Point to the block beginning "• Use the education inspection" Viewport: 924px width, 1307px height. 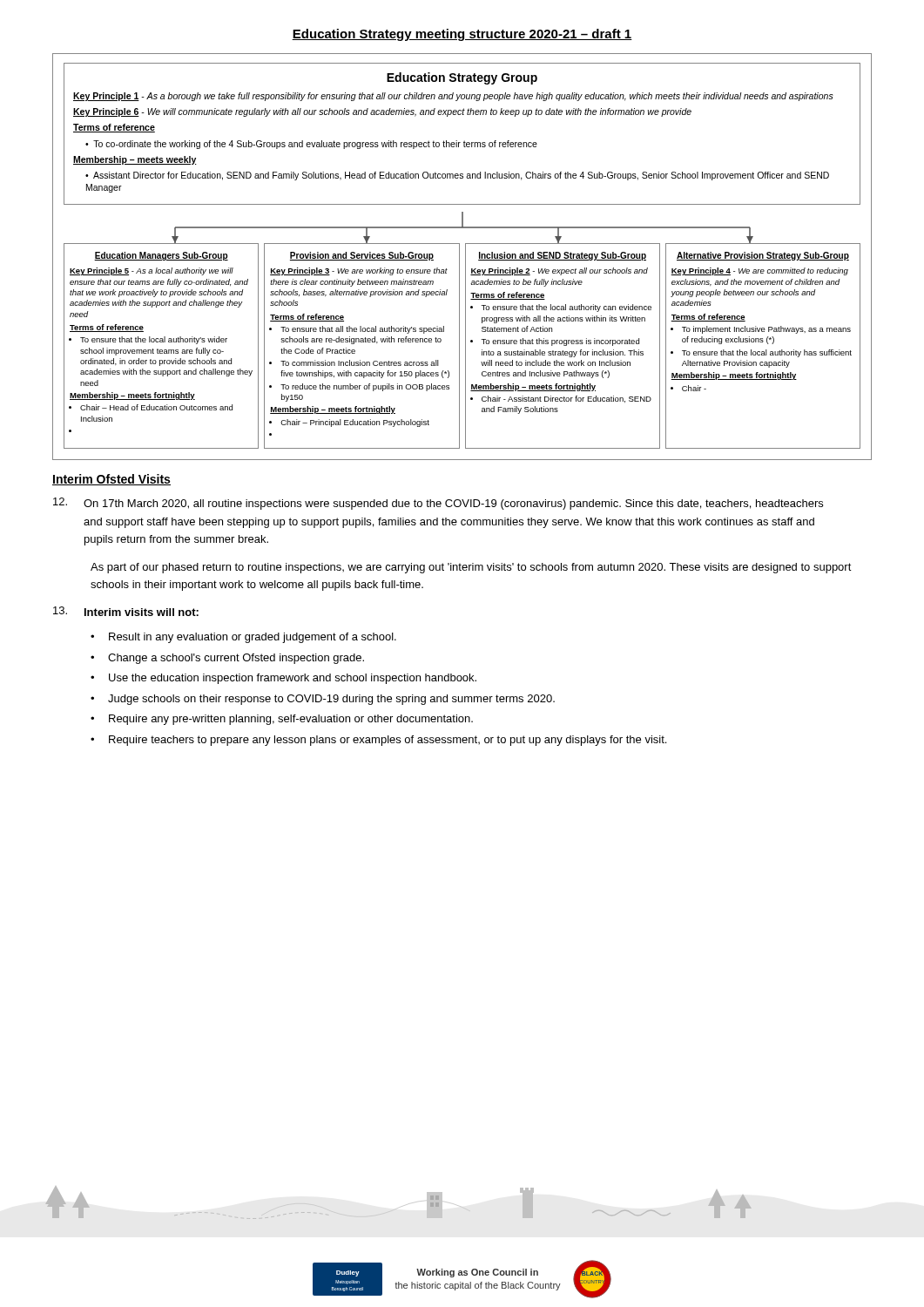(284, 678)
